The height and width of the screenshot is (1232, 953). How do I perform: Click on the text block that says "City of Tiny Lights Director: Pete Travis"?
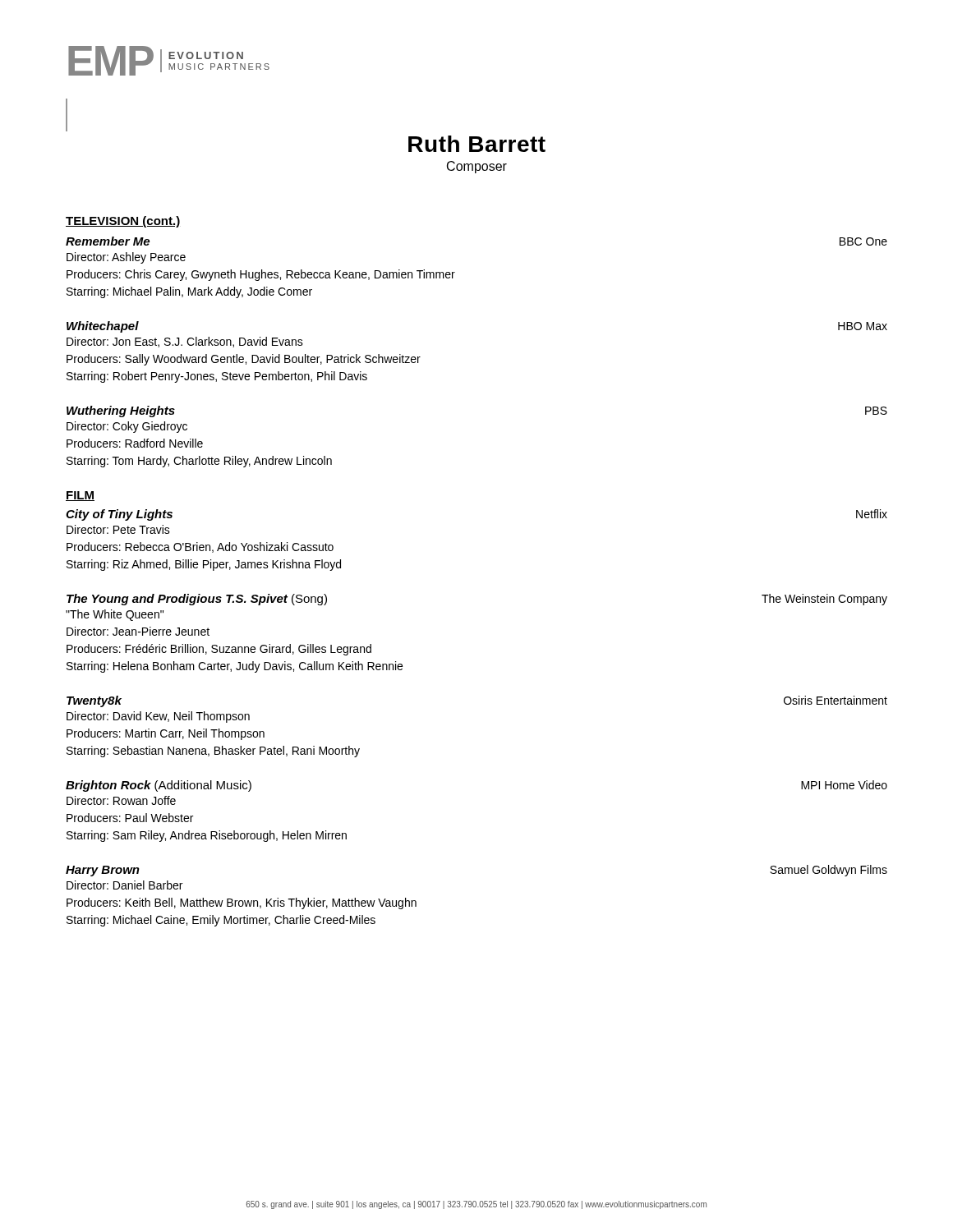point(120,515)
